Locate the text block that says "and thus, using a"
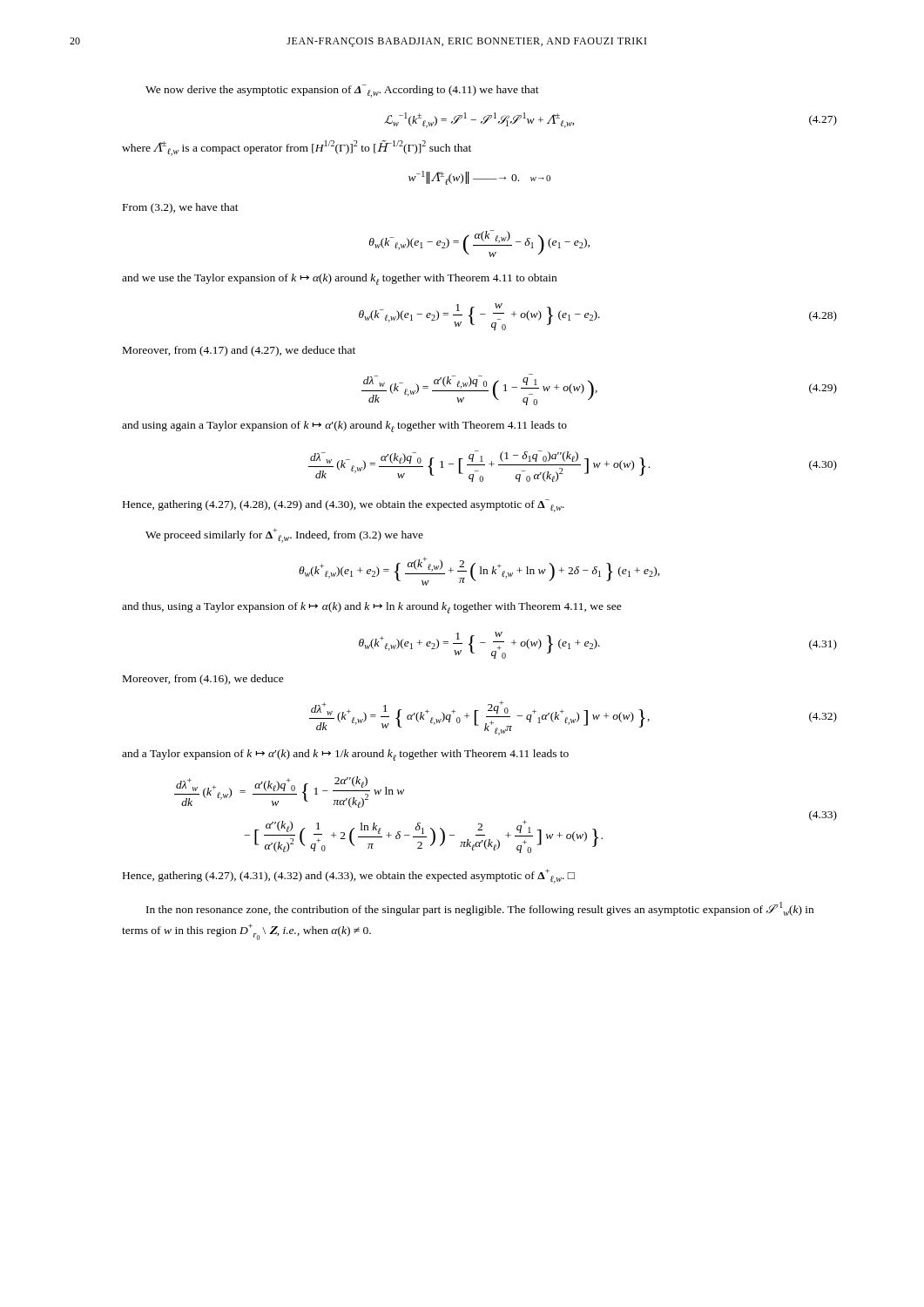924x1307 pixels. pos(479,608)
